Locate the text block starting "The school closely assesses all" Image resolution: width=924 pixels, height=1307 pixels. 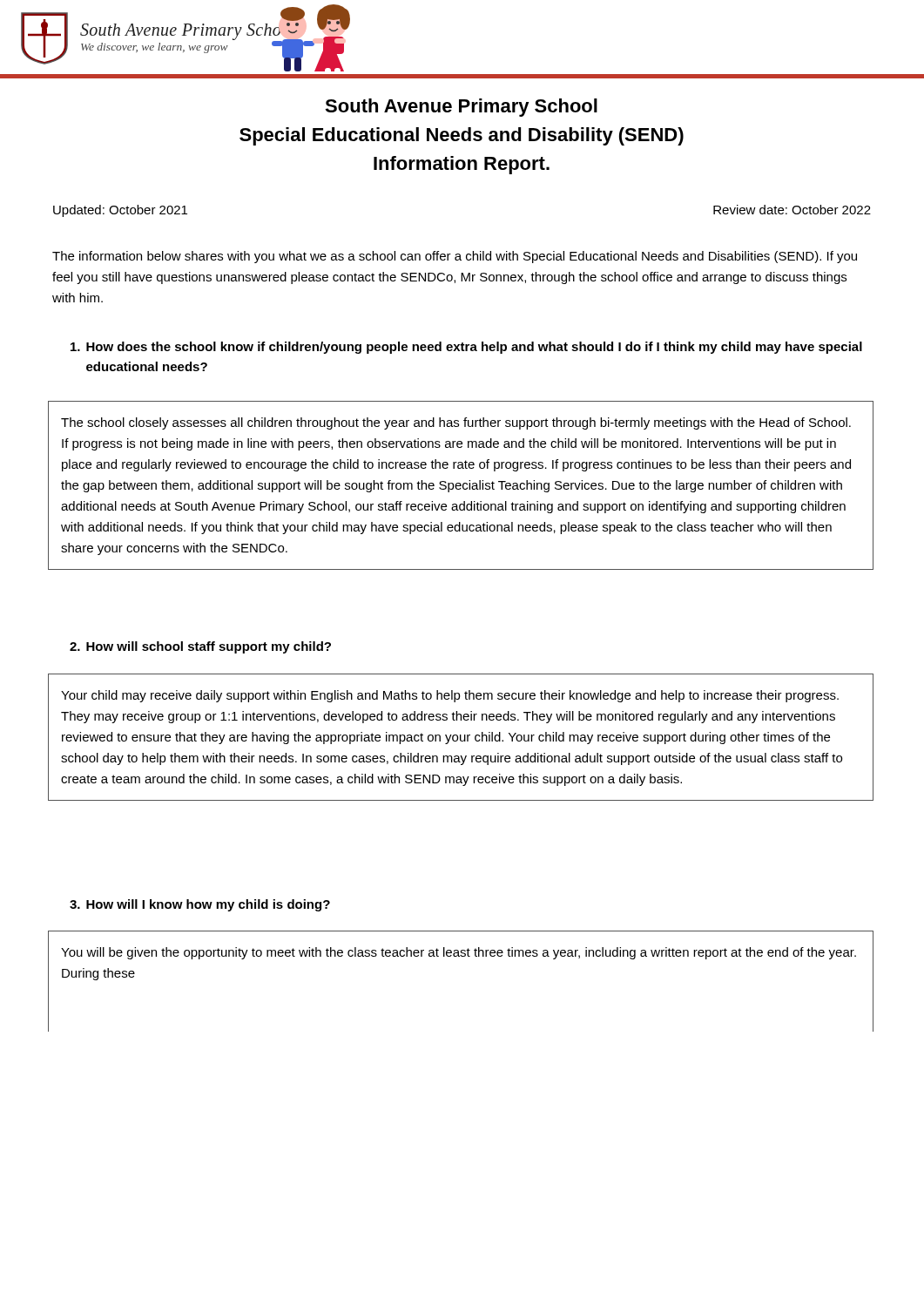pyautogui.click(x=456, y=485)
